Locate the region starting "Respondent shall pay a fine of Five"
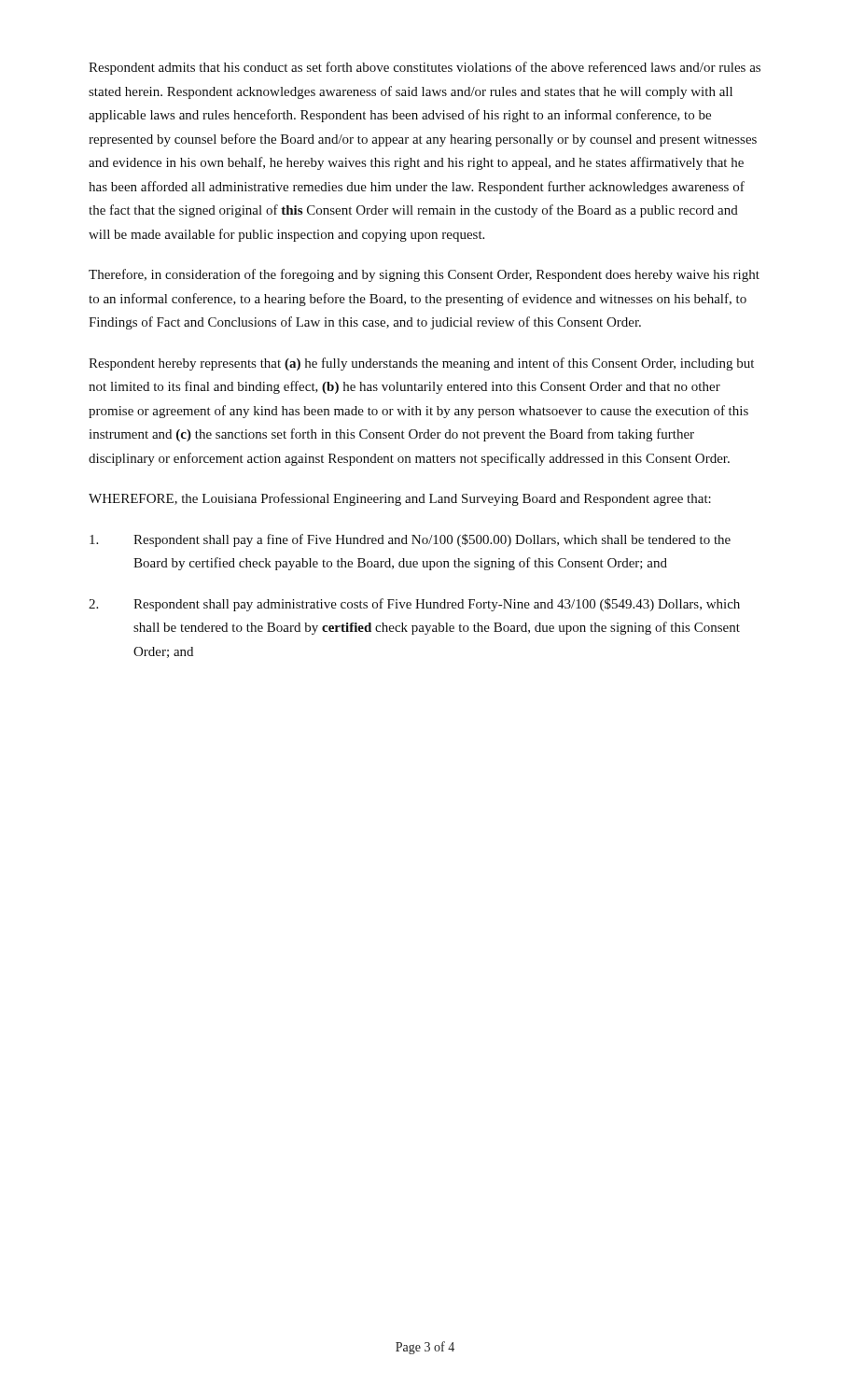 (425, 552)
